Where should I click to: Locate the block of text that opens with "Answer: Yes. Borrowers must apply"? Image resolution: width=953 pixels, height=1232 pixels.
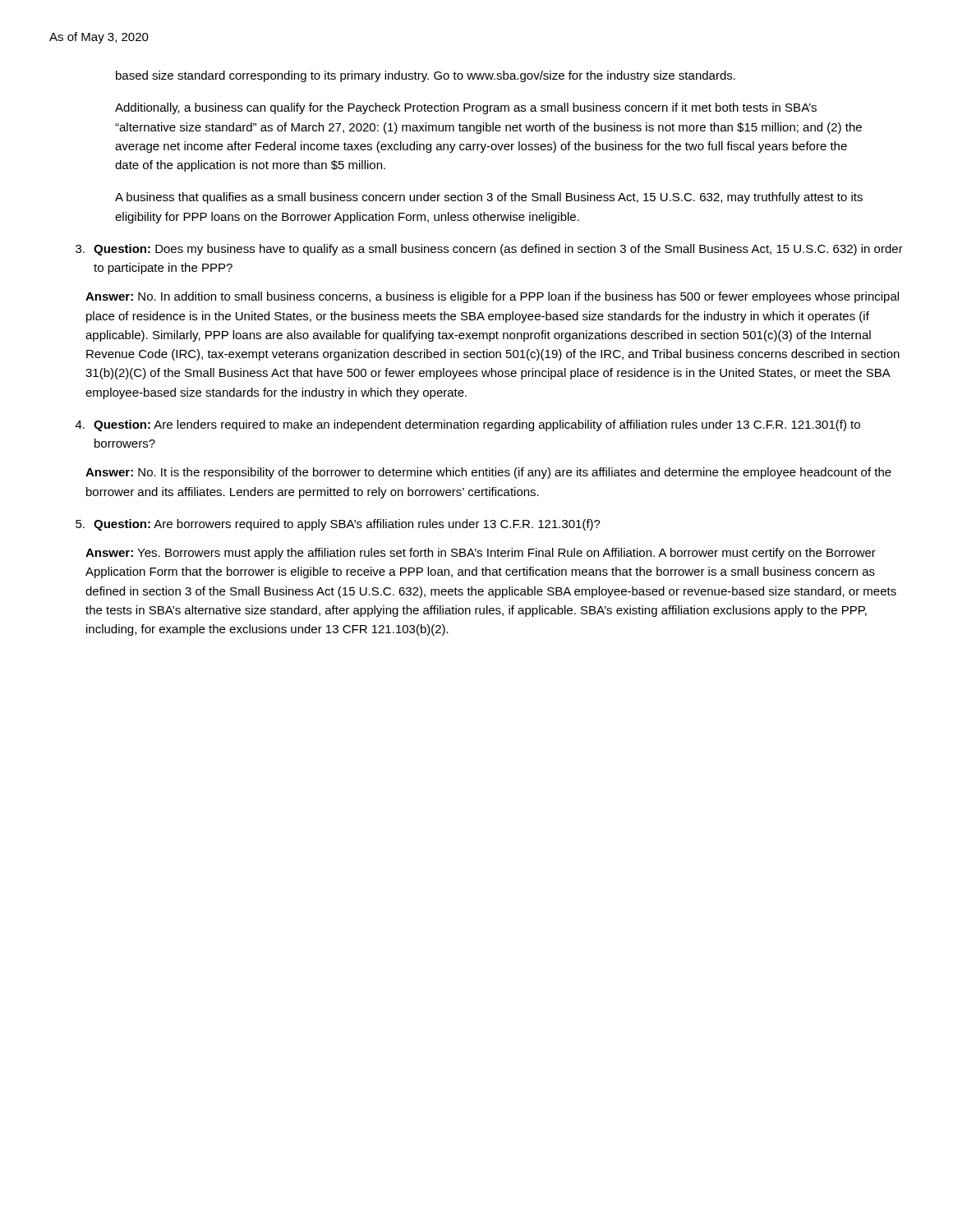coord(491,591)
